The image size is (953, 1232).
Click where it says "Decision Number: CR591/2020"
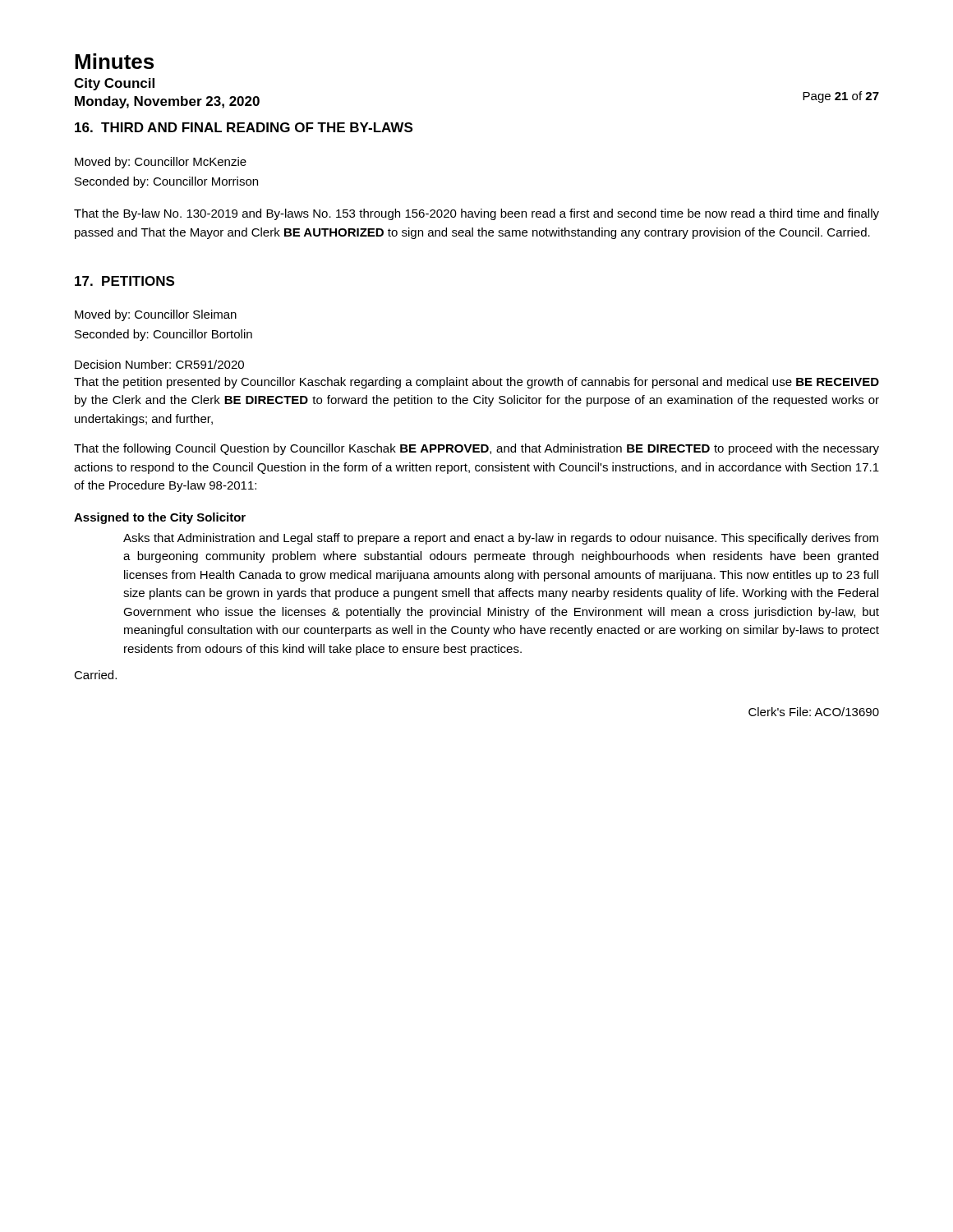click(x=159, y=364)
